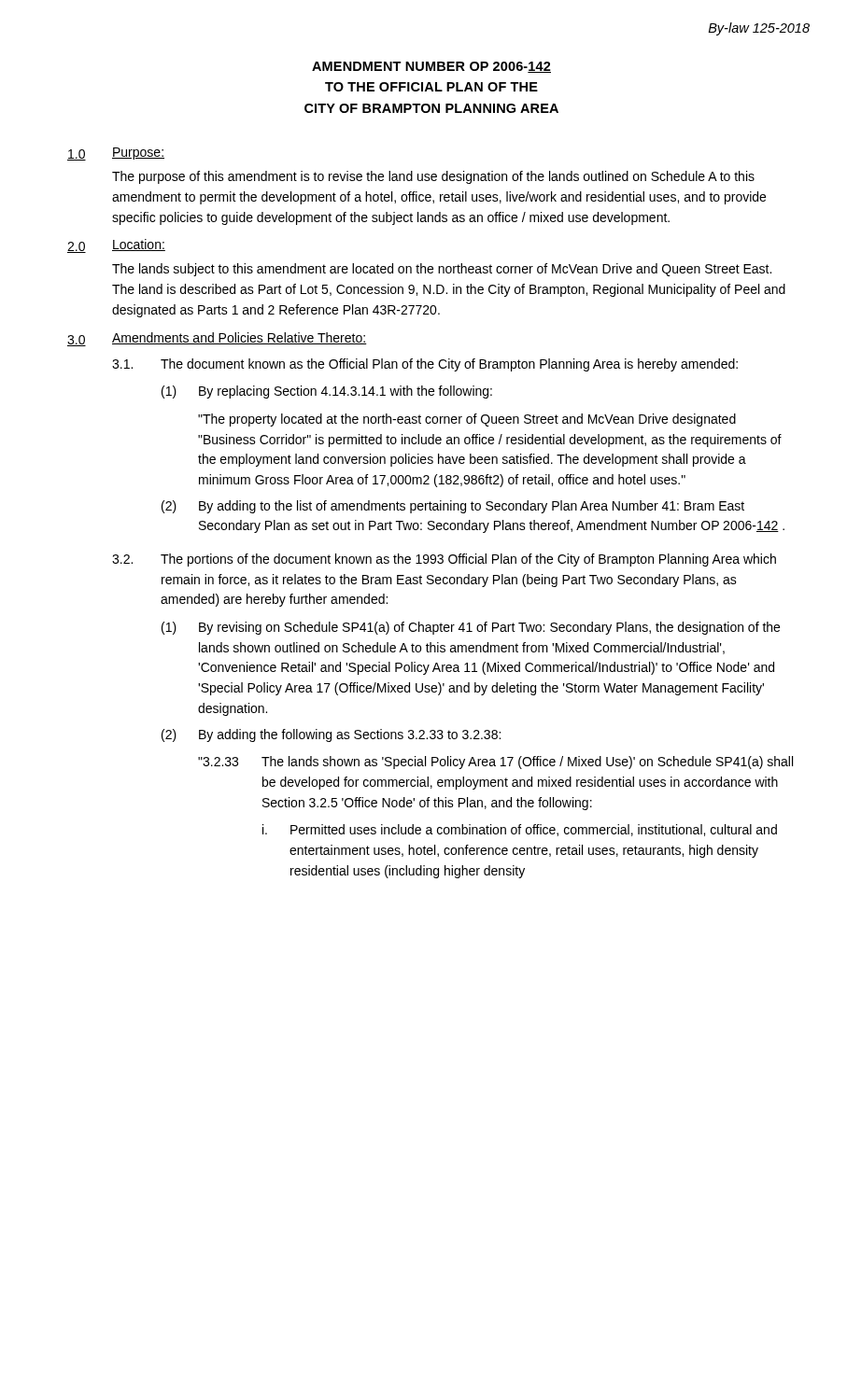This screenshot has height=1400, width=847.
Task: Click on the list item with the text "By revising on Schedule SP41(a) of Chapter 41"
Action: pyautogui.click(x=489, y=668)
